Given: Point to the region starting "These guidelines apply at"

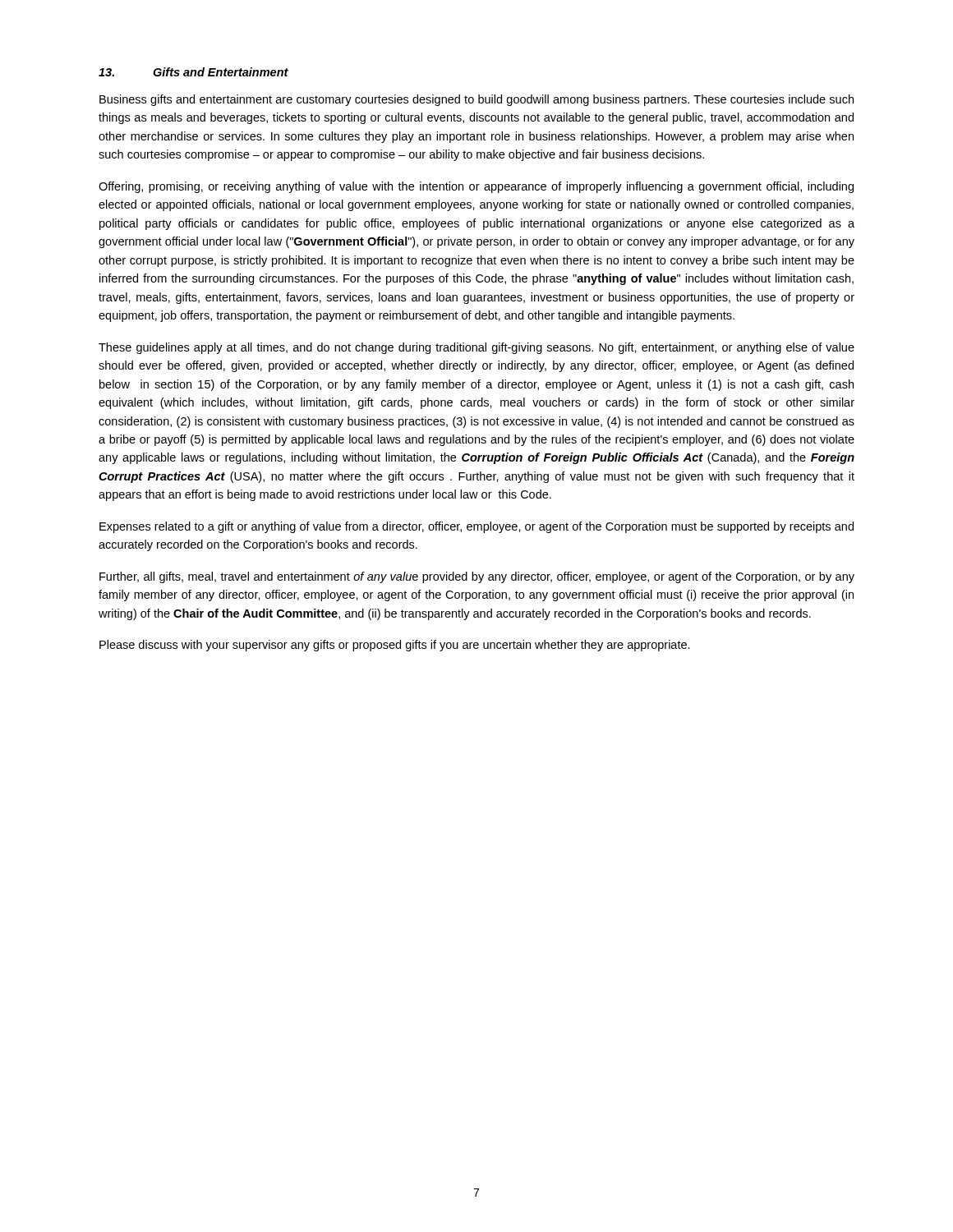Looking at the screenshot, I should (476, 421).
